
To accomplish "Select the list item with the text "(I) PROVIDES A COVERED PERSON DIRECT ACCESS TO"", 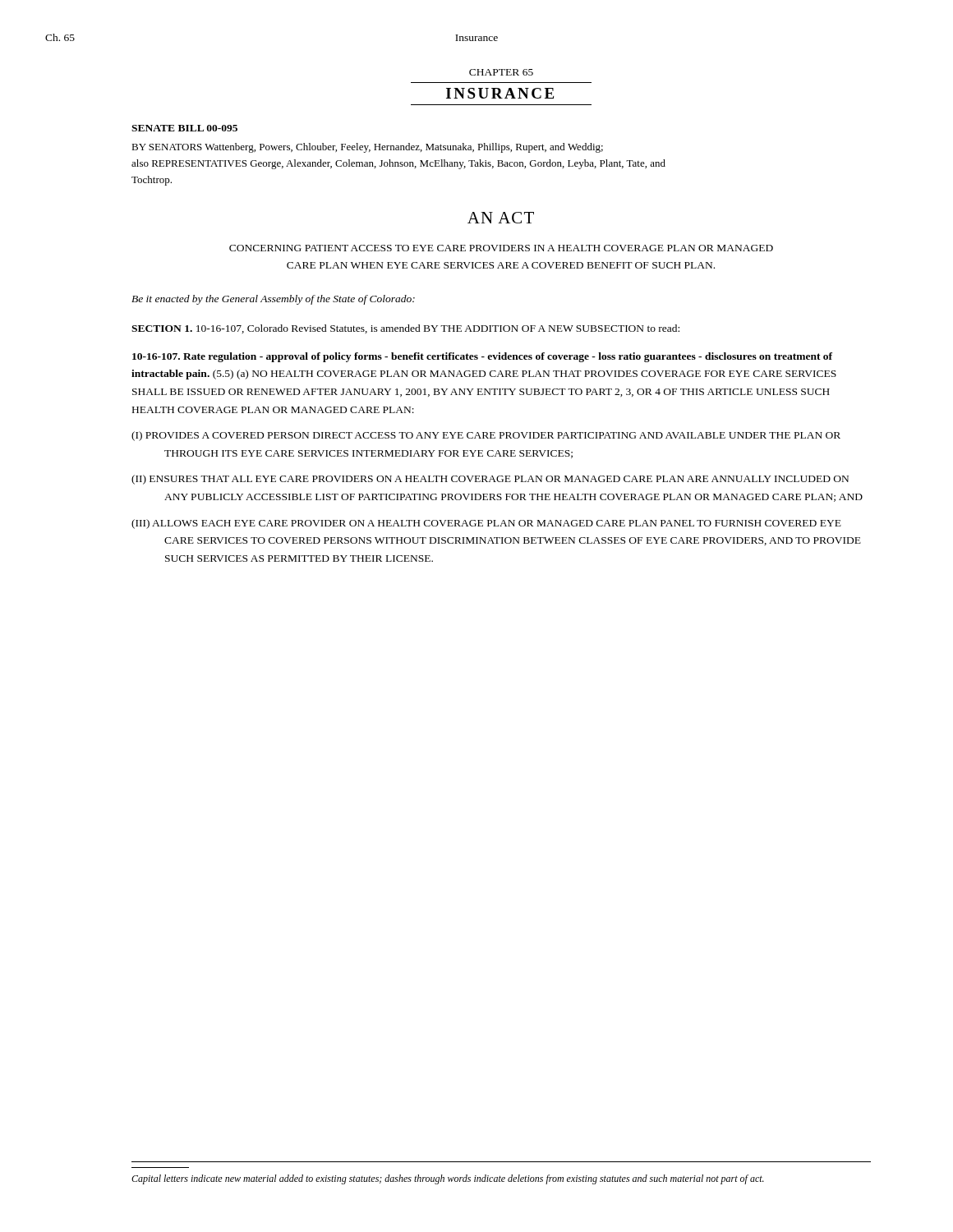I will pos(486,444).
